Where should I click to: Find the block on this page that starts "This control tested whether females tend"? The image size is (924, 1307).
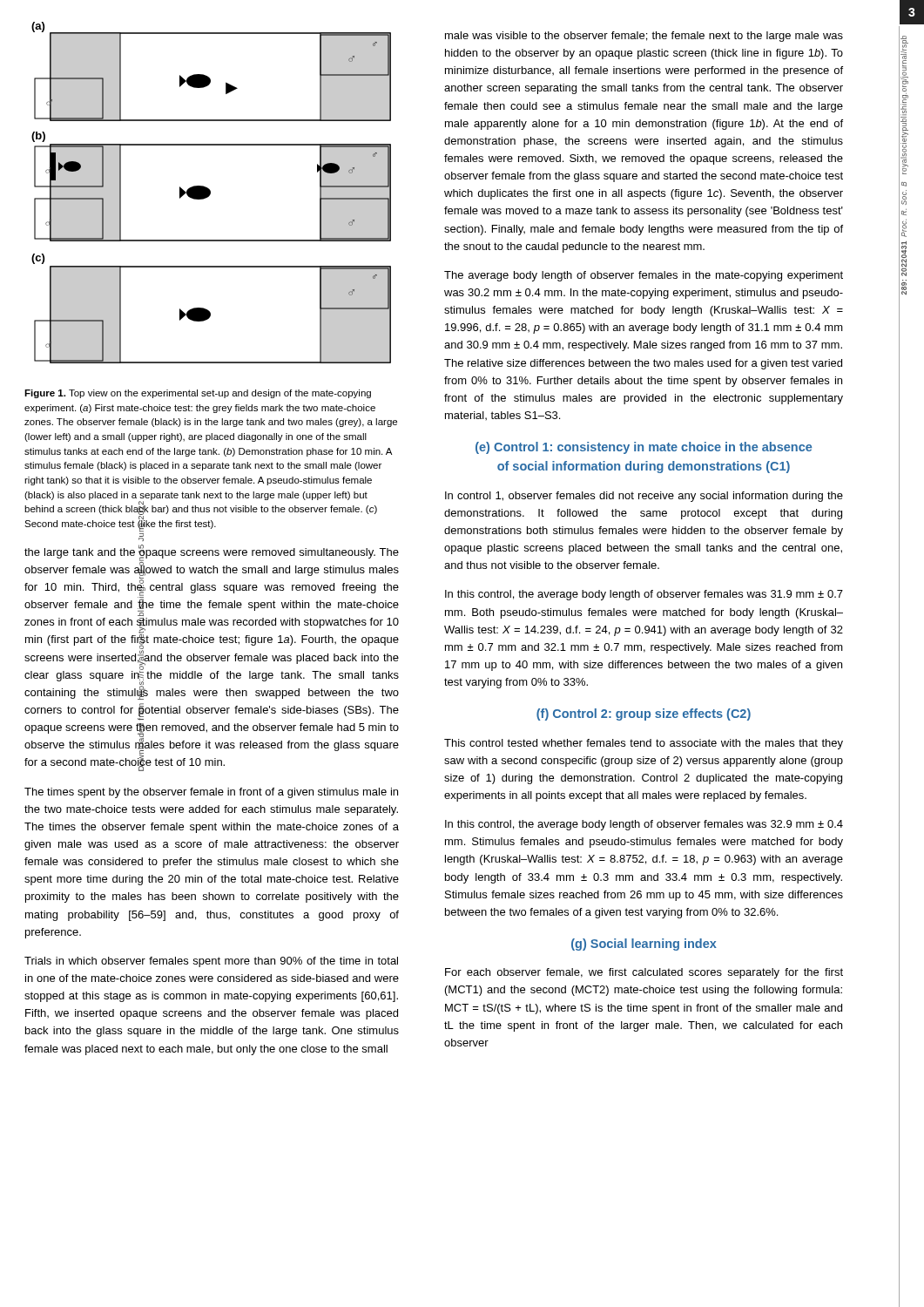pos(644,828)
